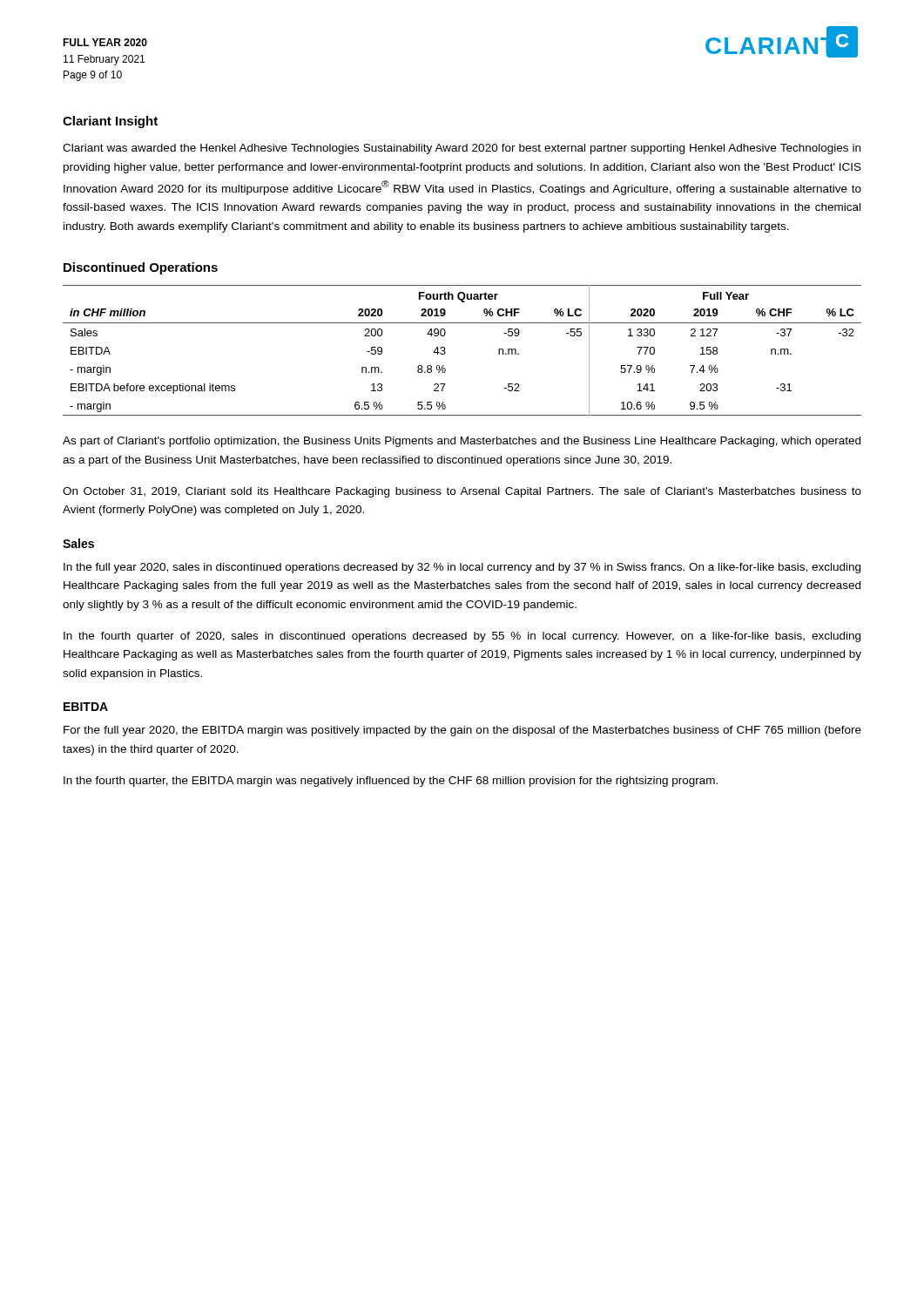Find the text block containing "In the fourth quarter, the EBITDA"

click(x=391, y=780)
